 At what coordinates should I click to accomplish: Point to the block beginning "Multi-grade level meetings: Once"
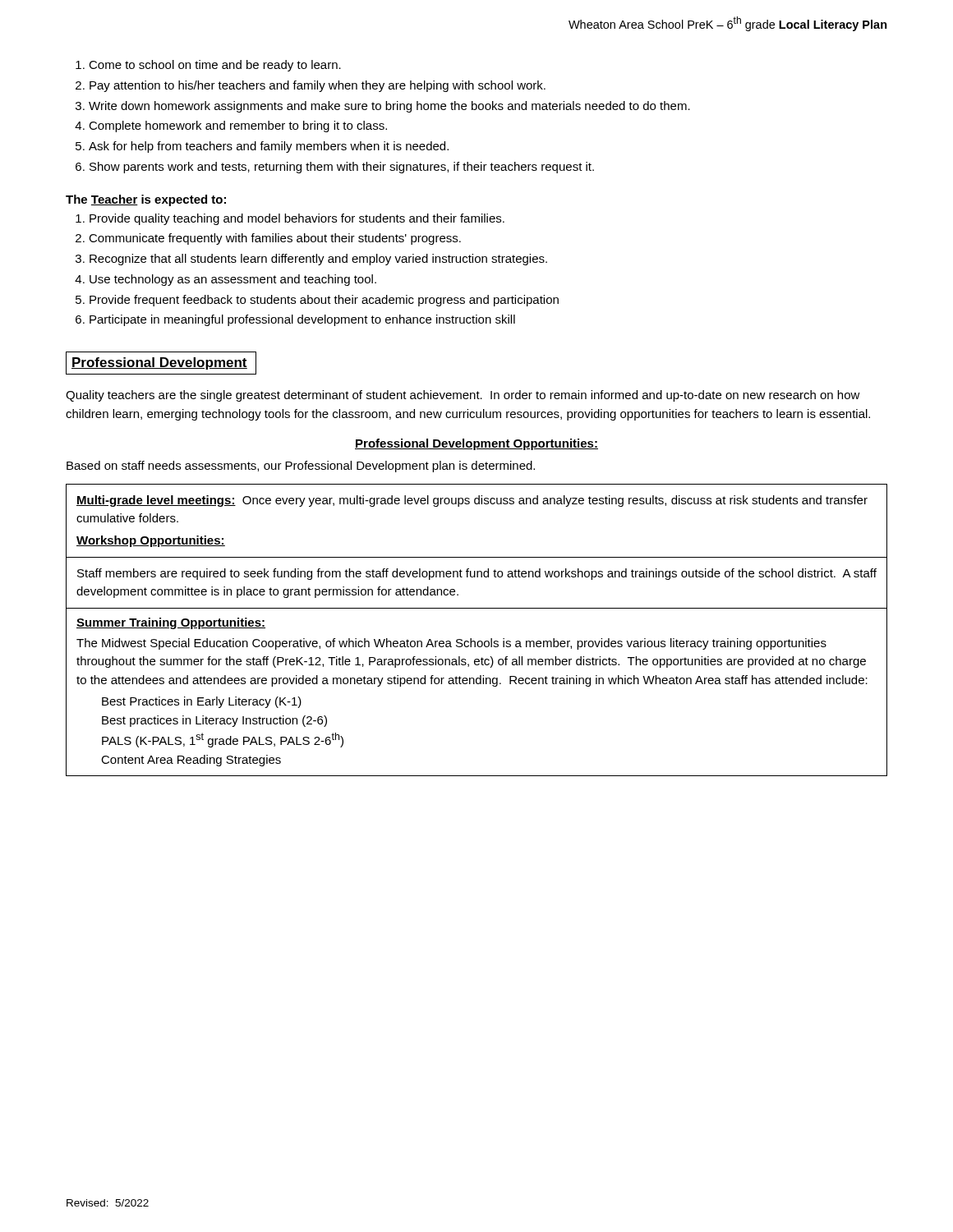tap(472, 501)
